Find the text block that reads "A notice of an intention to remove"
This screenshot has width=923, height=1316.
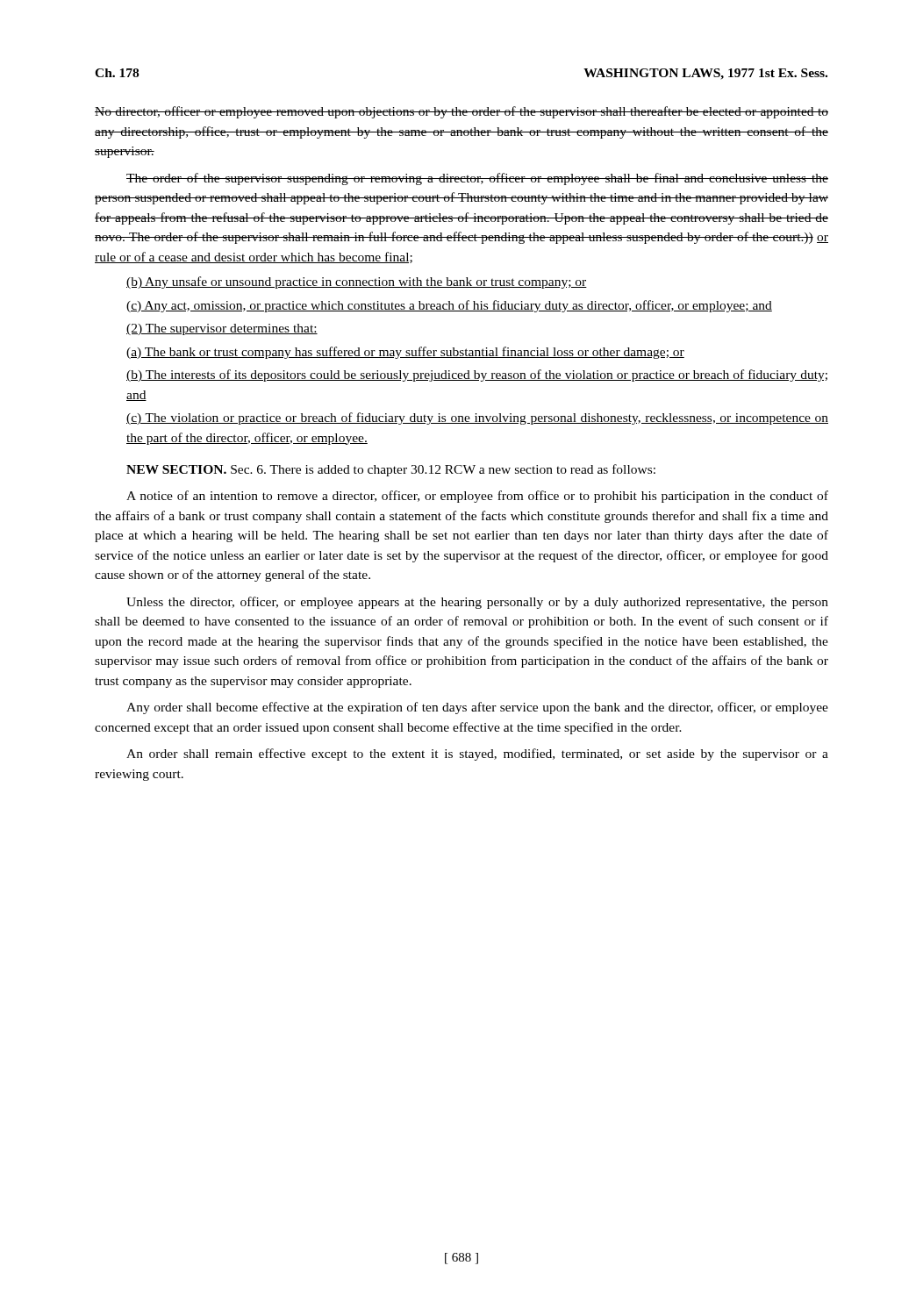[462, 535]
